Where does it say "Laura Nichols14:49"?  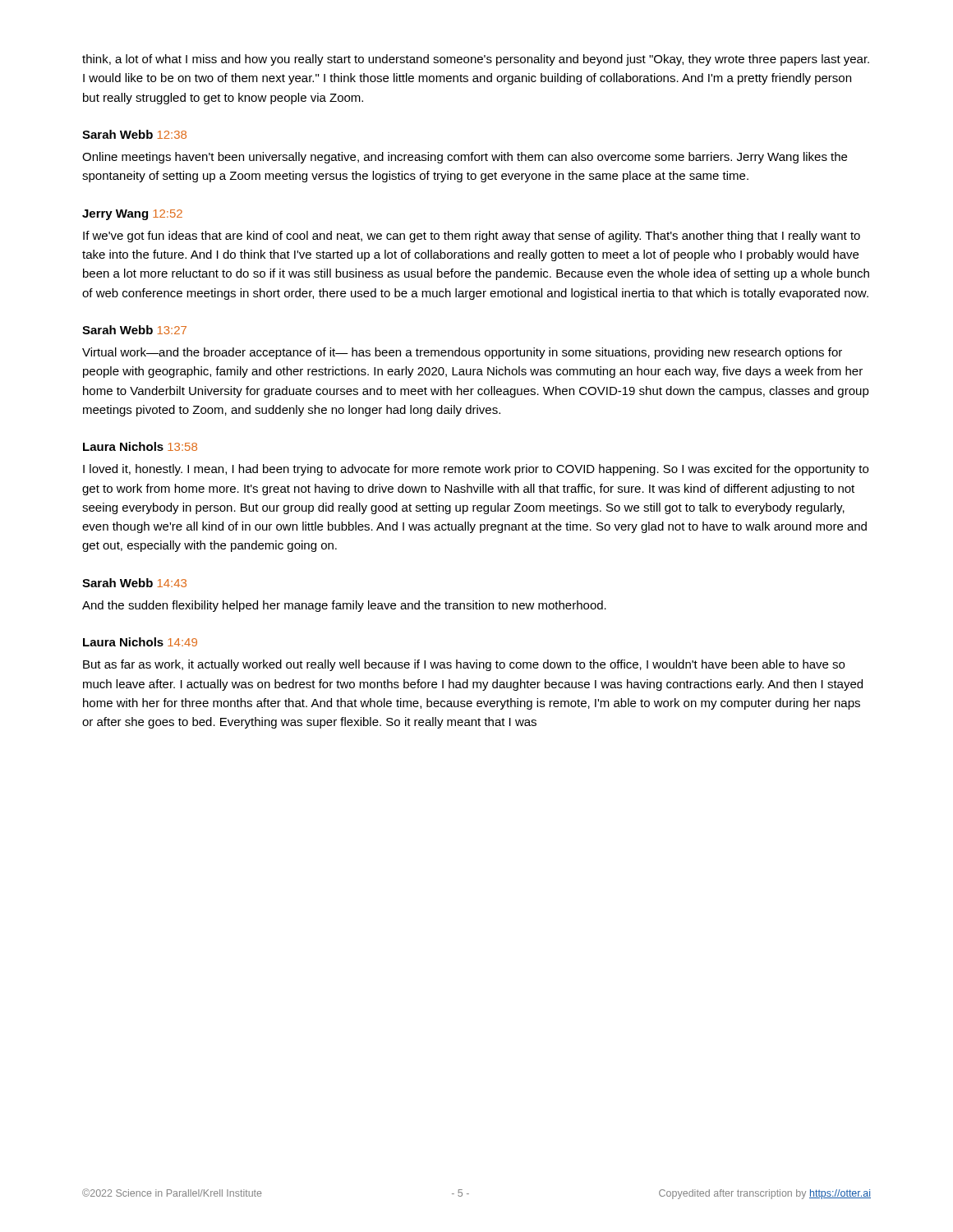pos(140,642)
